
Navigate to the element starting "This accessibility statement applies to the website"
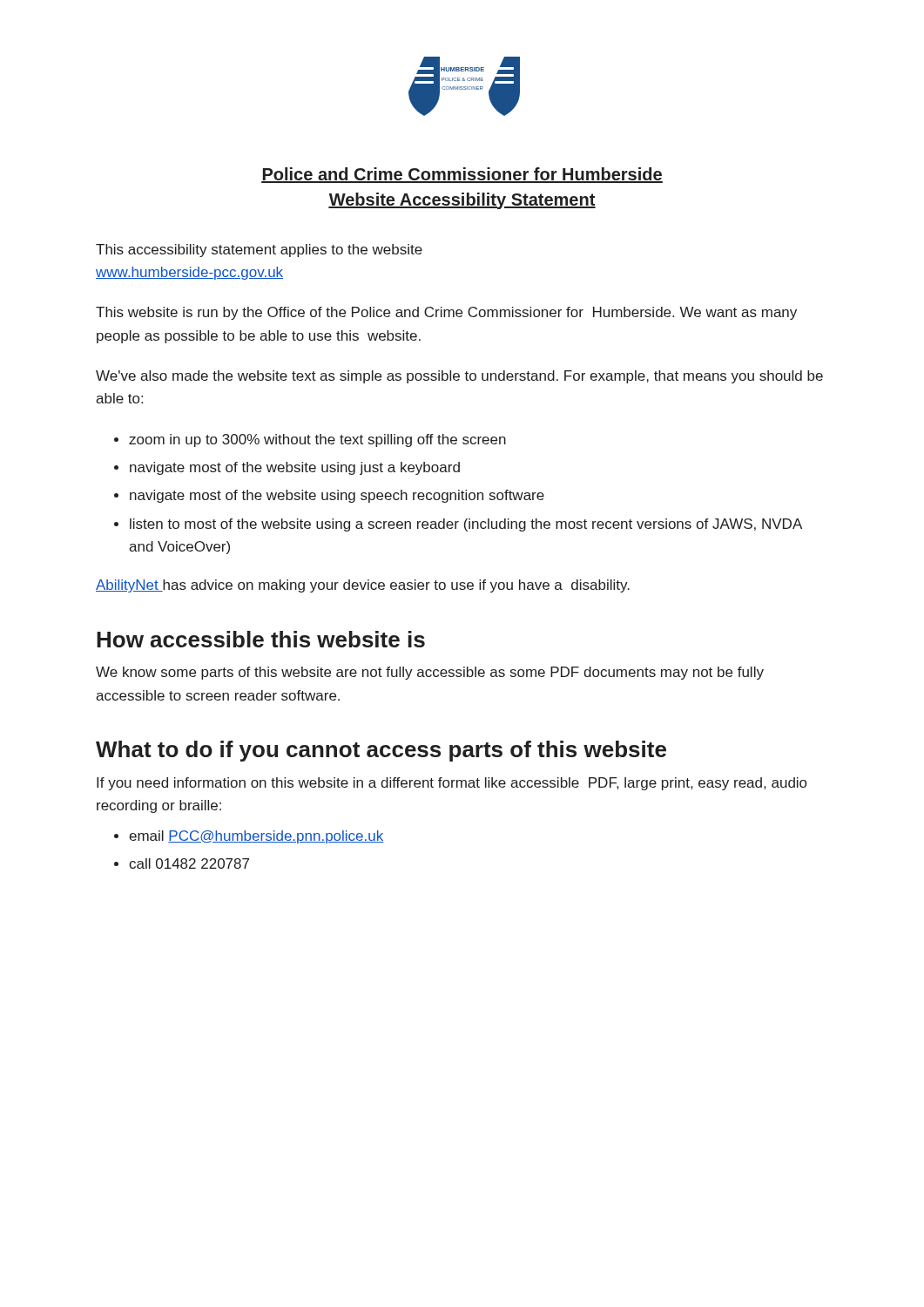259,261
